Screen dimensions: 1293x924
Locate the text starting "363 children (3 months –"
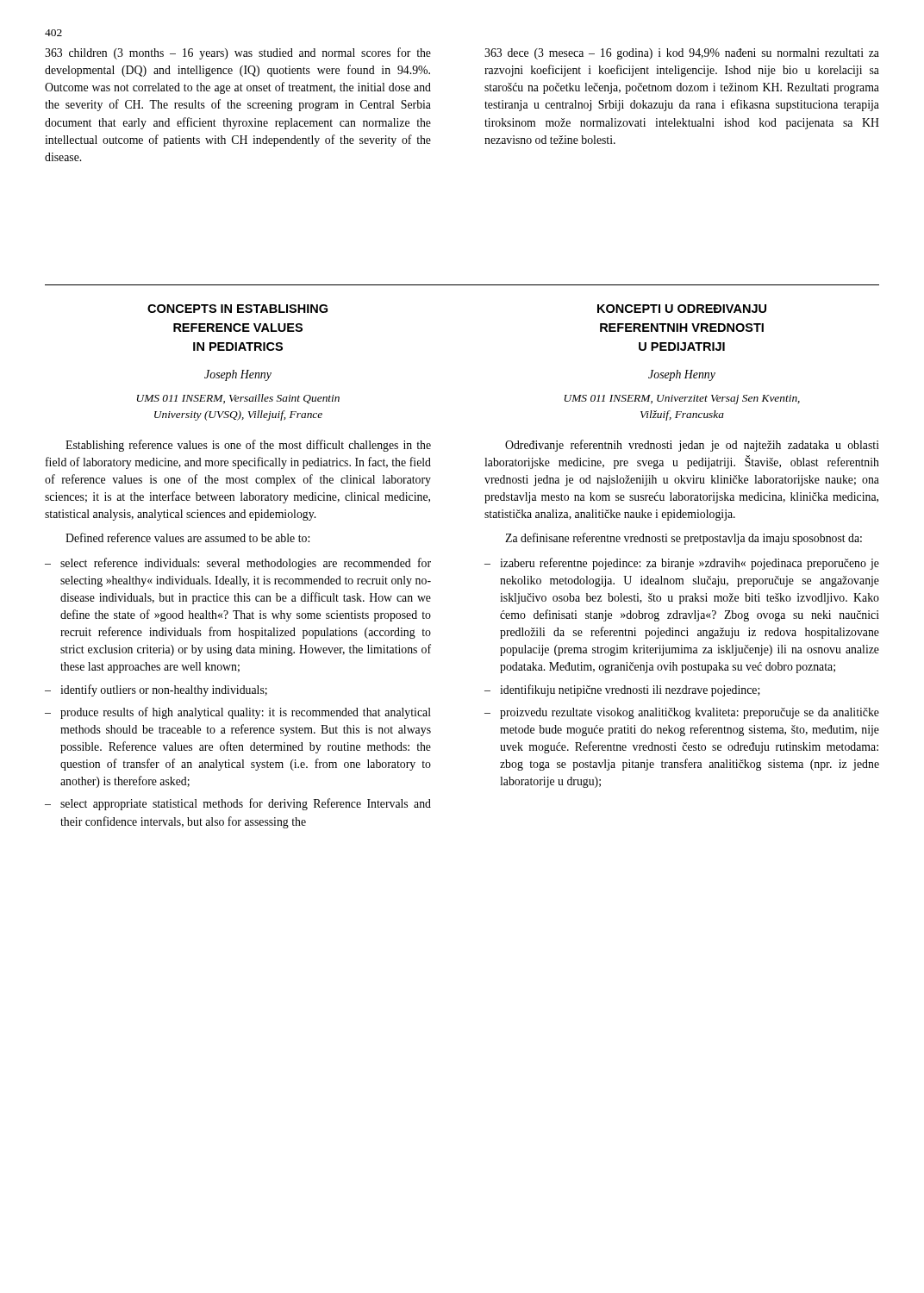[238, 105]
